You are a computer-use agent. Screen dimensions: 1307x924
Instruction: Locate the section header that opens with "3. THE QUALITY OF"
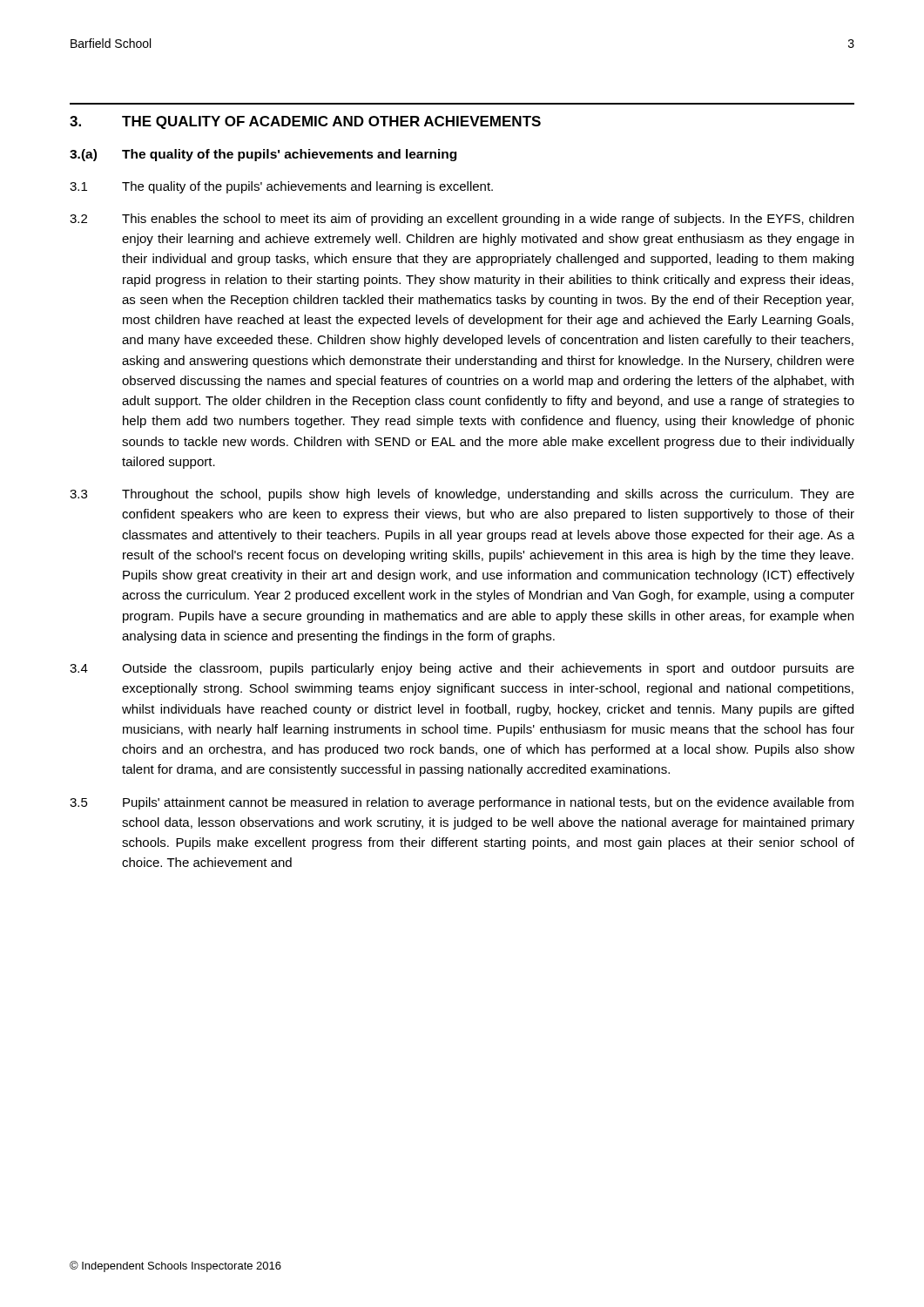(x=305, y=122)
